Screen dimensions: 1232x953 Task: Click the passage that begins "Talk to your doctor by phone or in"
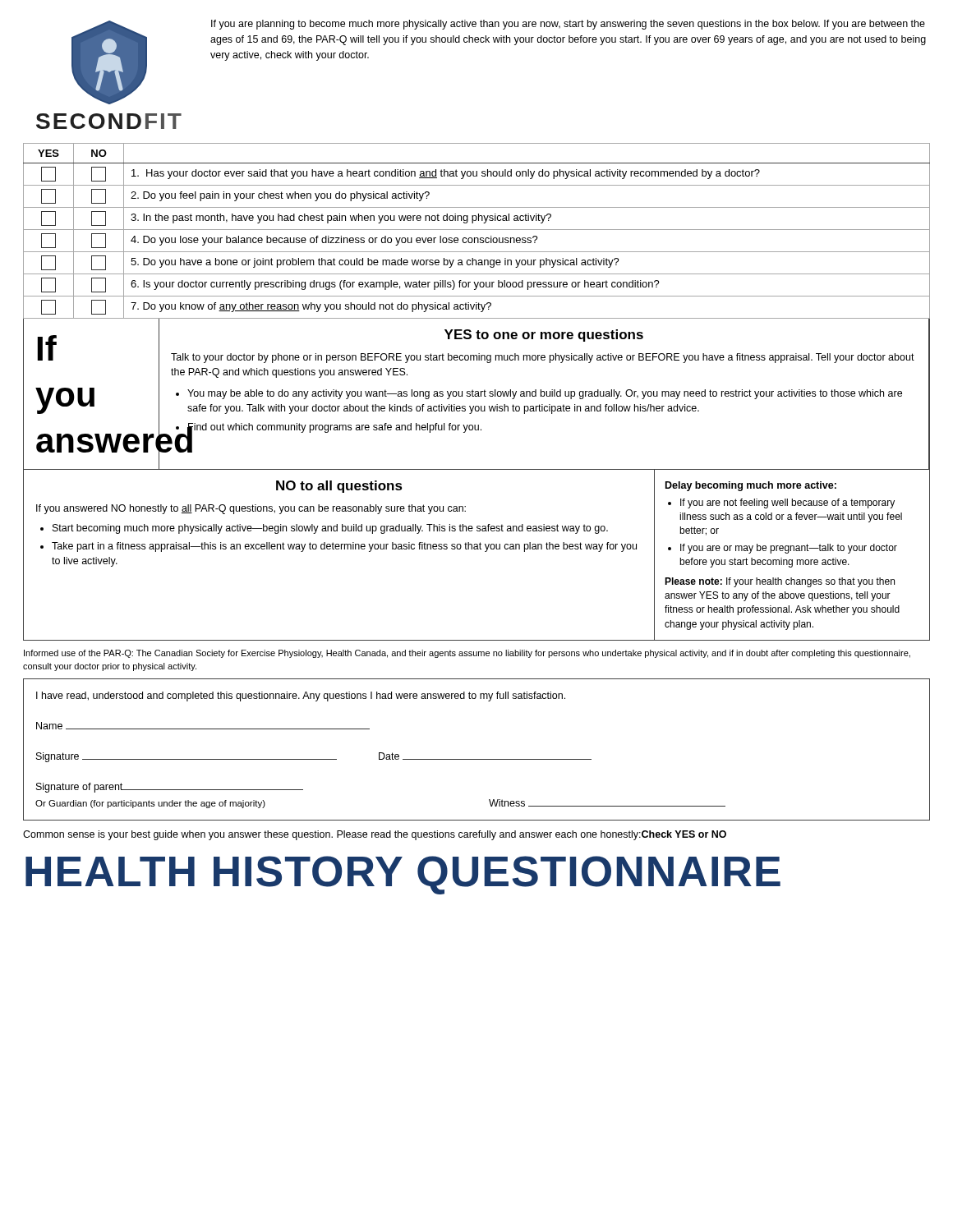(x=544, y=392)
